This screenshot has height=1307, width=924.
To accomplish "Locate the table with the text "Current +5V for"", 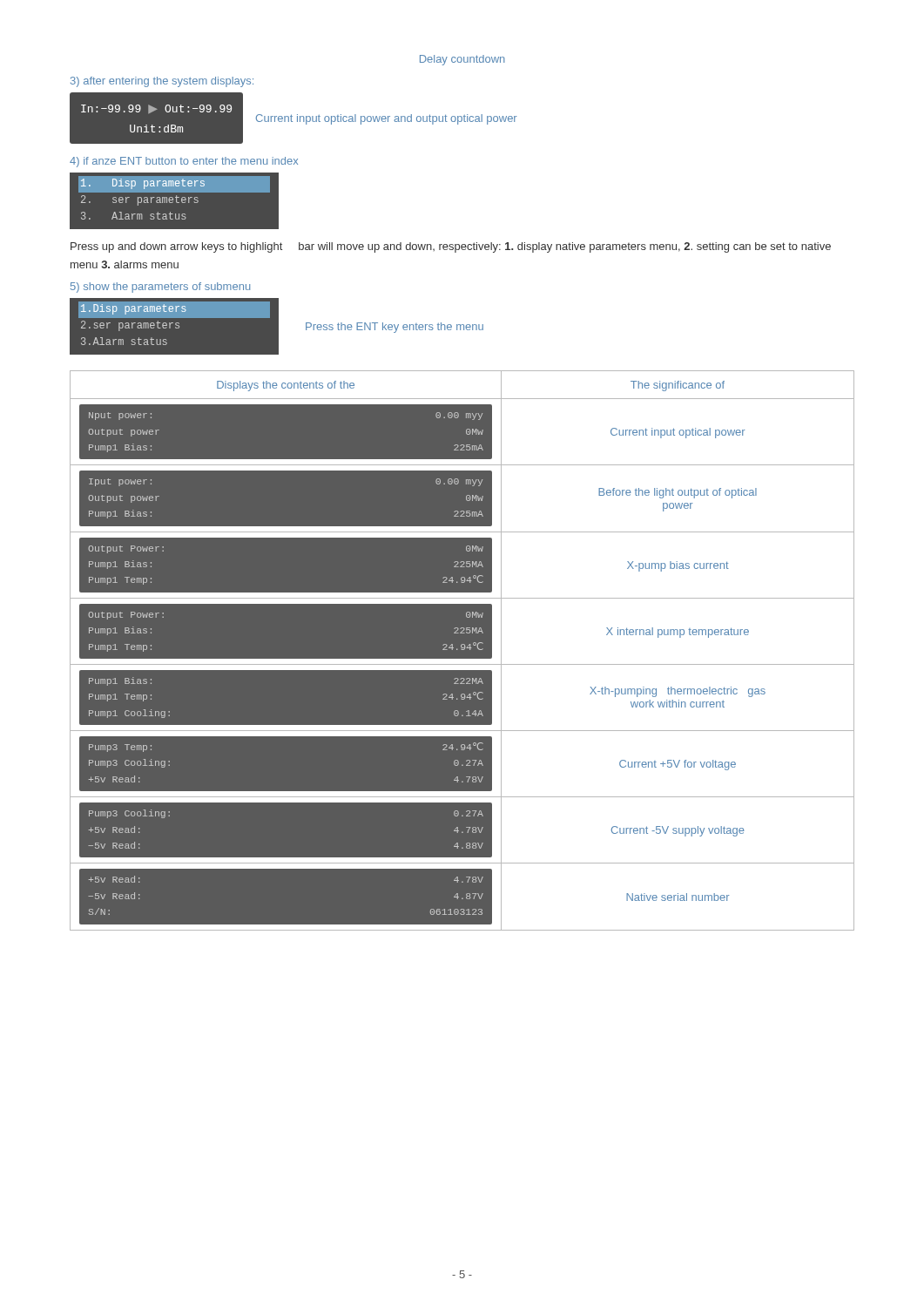I will click(x=462, y=650).
